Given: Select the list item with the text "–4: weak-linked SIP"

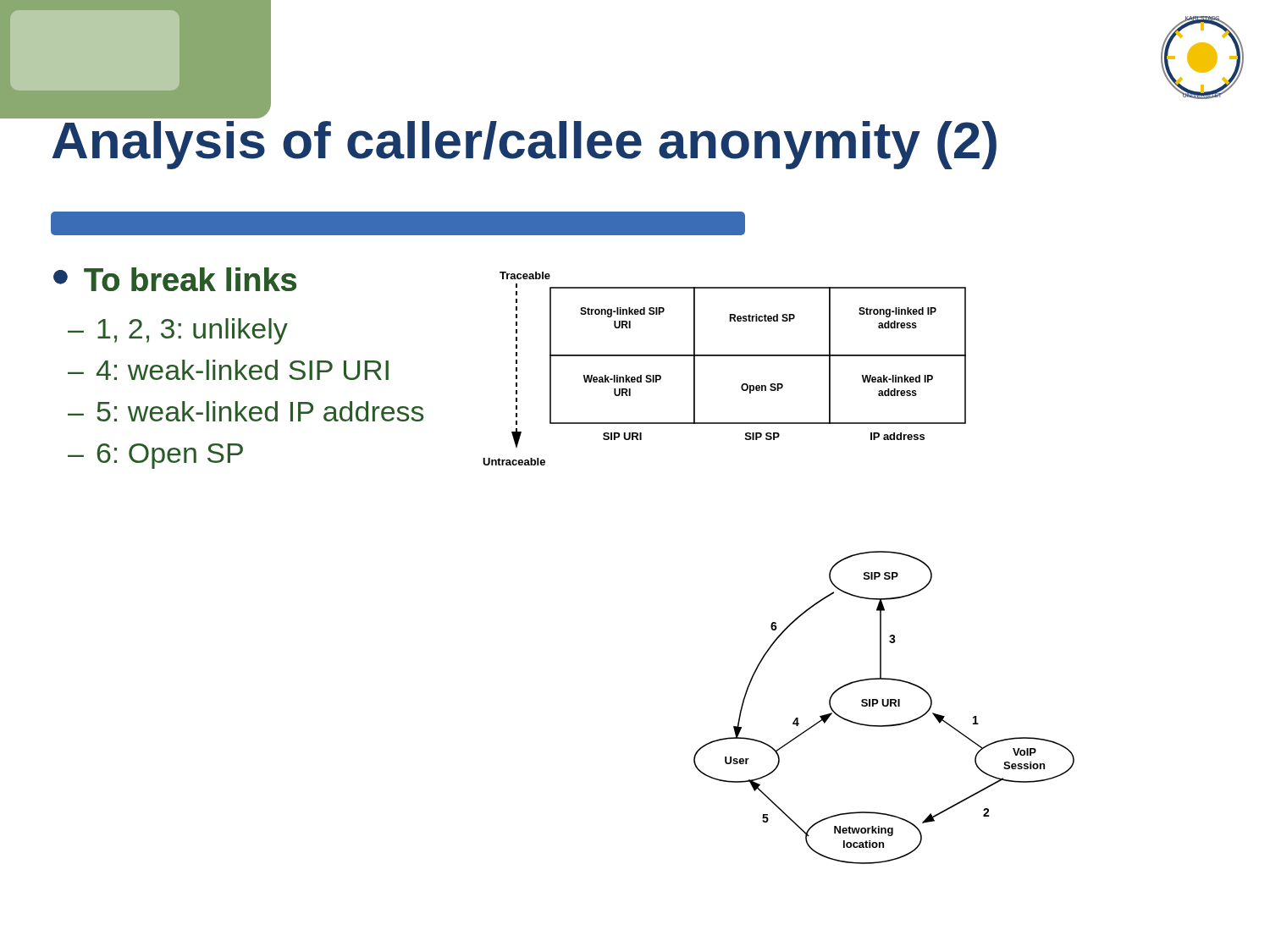Looking at the screenshot, I should [x=229, y=370].
